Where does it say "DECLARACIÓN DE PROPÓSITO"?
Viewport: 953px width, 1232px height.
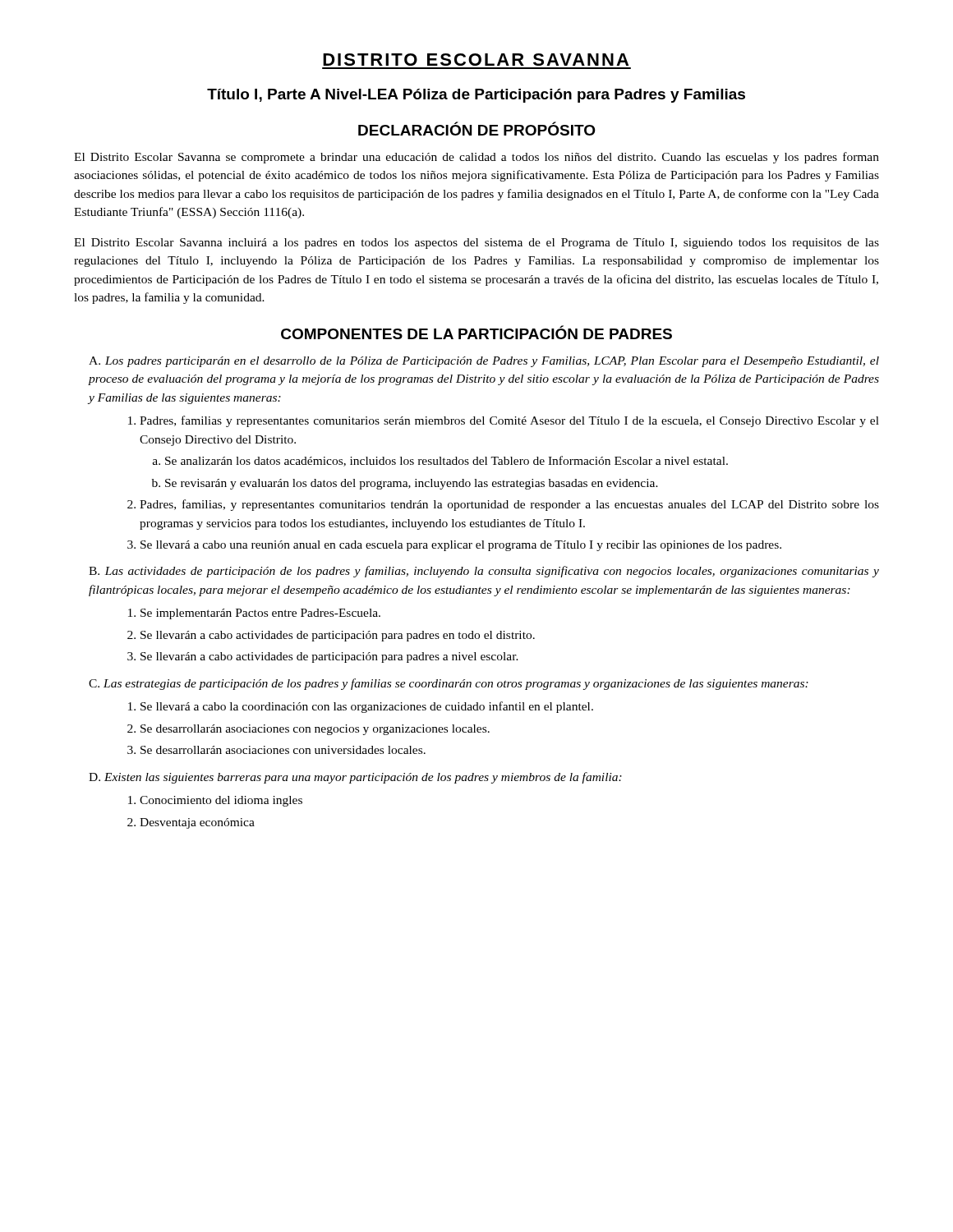pos(476,130)
